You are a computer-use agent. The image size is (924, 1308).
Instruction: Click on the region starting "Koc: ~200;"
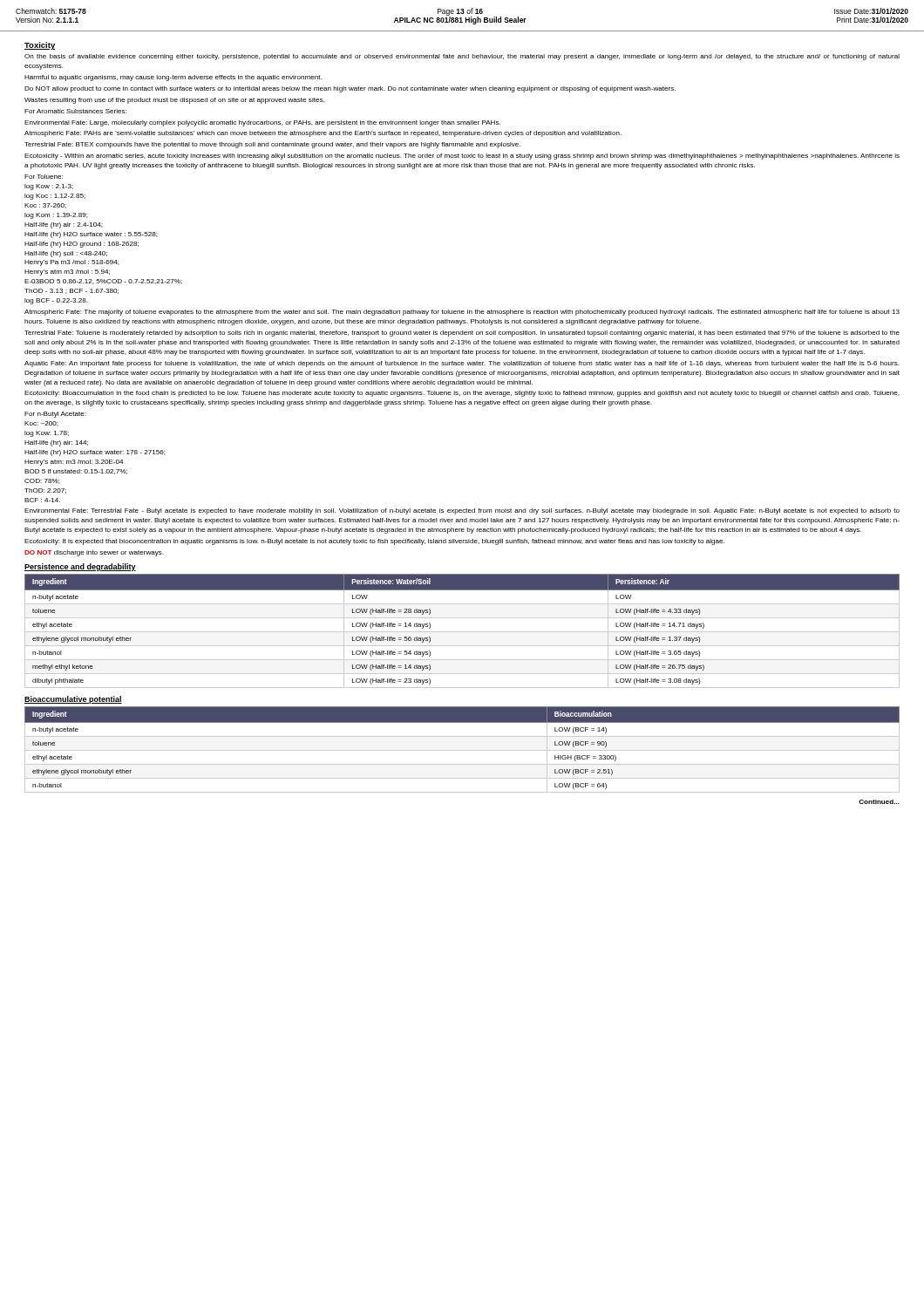coord(41,424)
